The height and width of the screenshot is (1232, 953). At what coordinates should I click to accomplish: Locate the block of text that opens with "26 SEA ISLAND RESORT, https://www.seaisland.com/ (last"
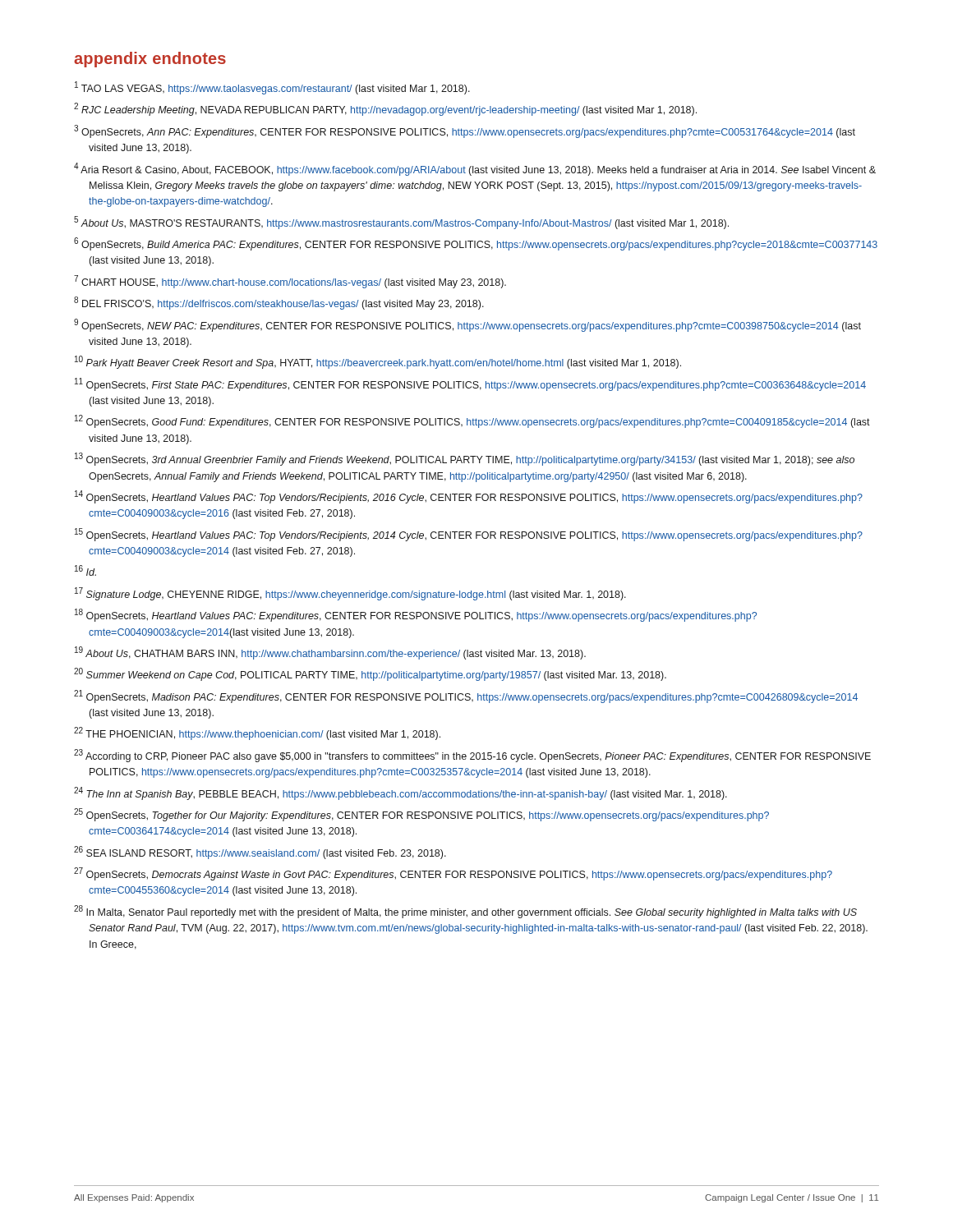[x=260, y=852]
